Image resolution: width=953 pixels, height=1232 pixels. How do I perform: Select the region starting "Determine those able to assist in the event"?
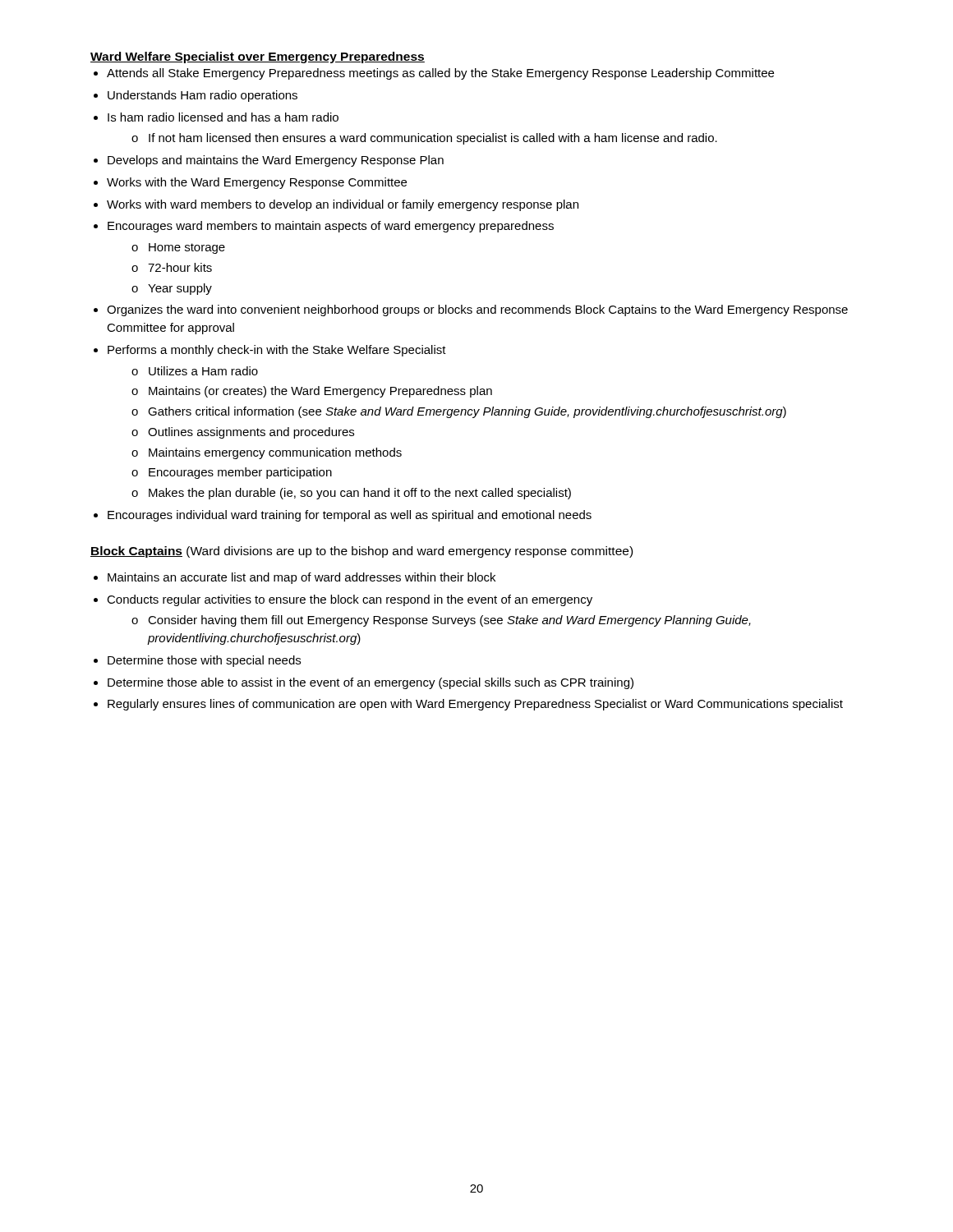(x=371, y=682)
